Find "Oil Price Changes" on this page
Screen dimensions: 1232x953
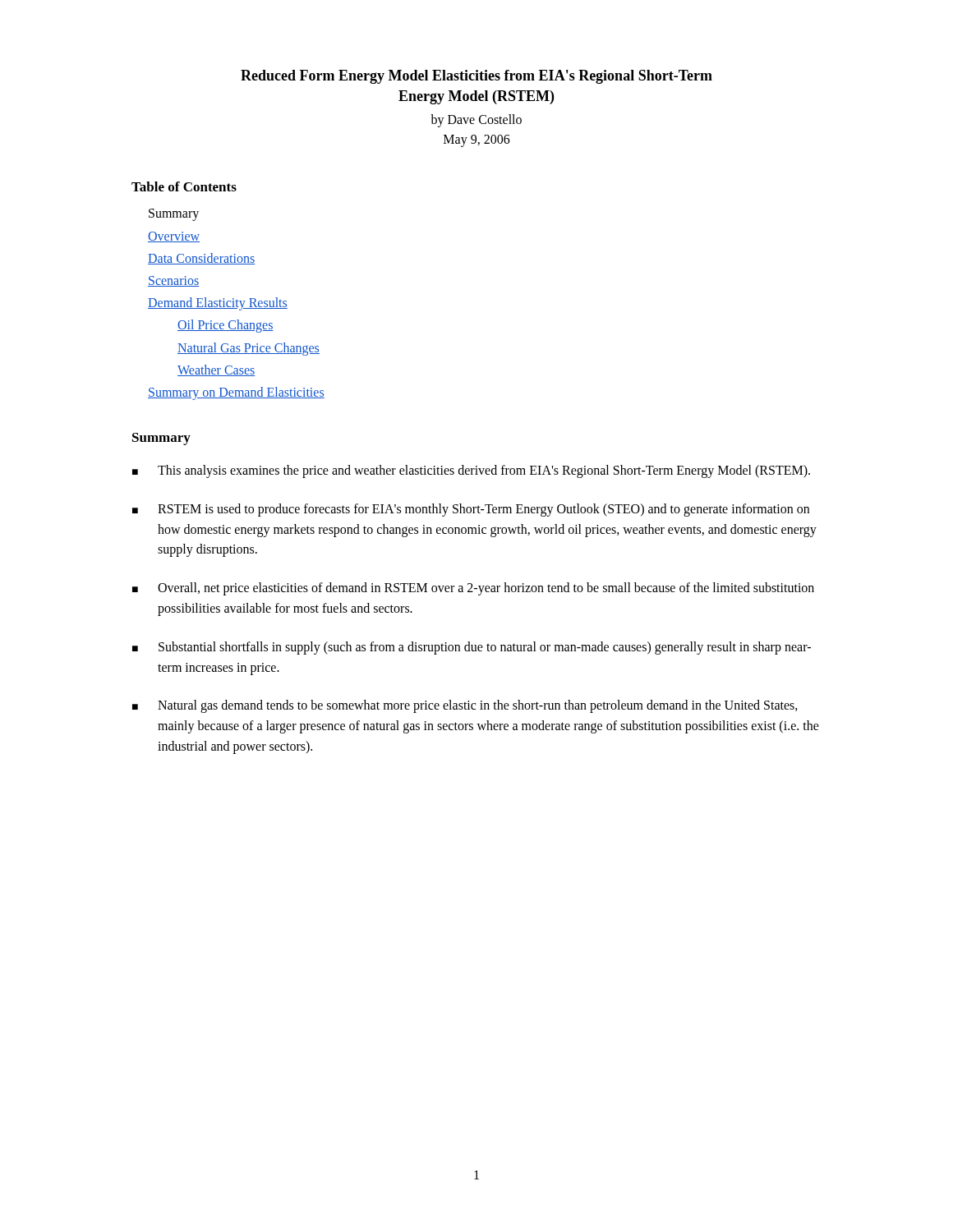click(225, 325)
